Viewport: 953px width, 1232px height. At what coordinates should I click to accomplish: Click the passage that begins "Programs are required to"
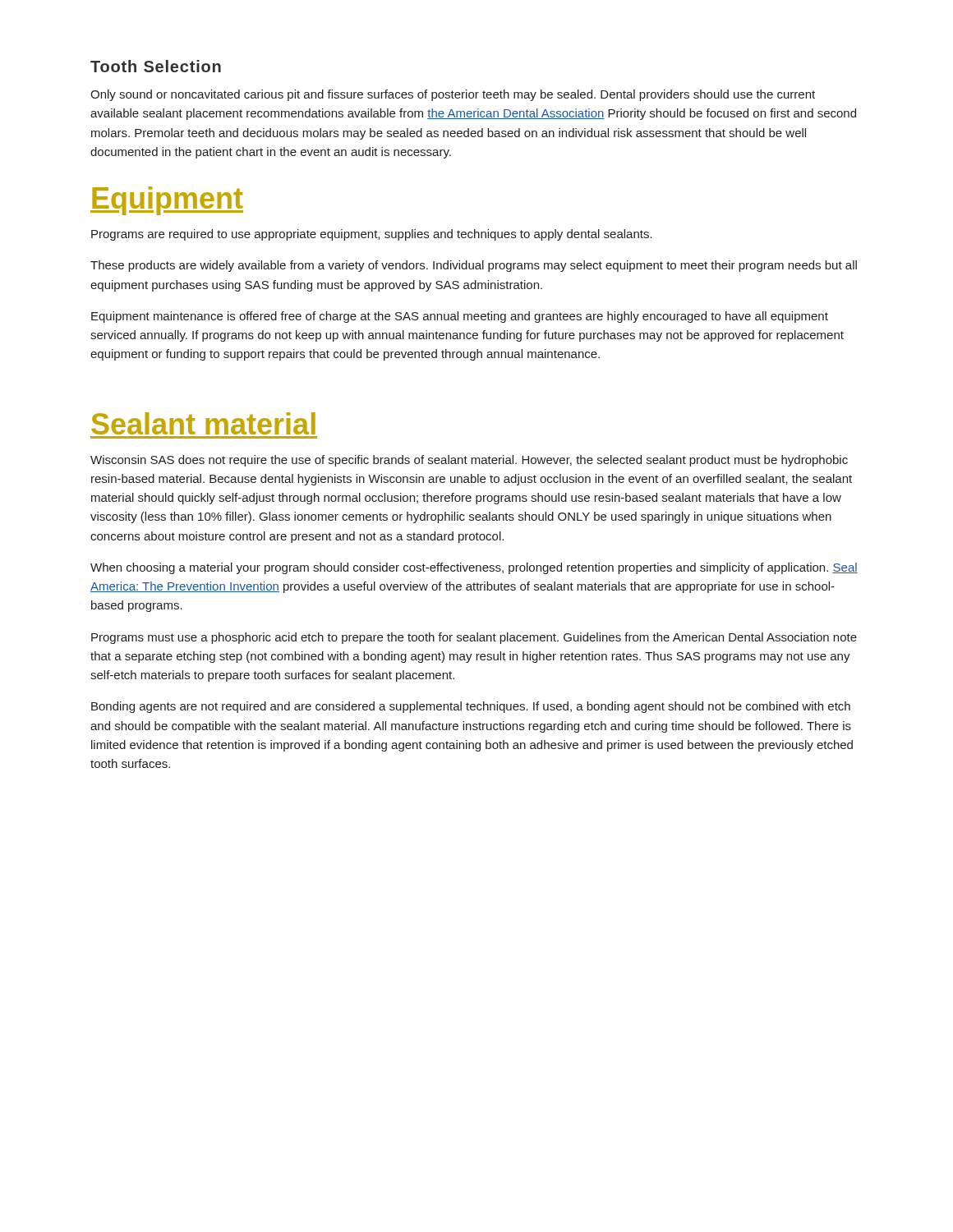pyautogui.click(x=372, y=234)
